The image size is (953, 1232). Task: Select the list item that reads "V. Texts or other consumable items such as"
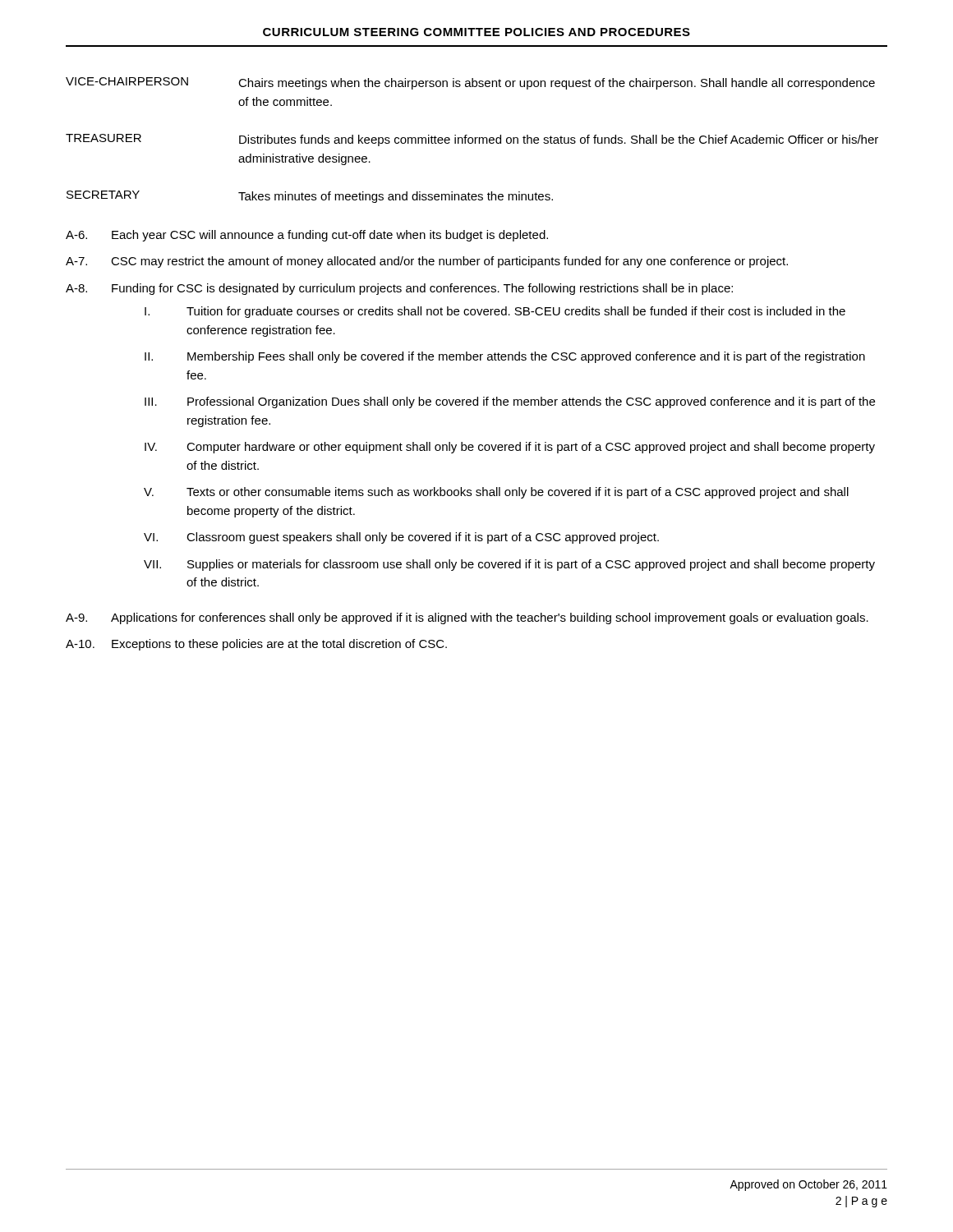coord(516,501)
